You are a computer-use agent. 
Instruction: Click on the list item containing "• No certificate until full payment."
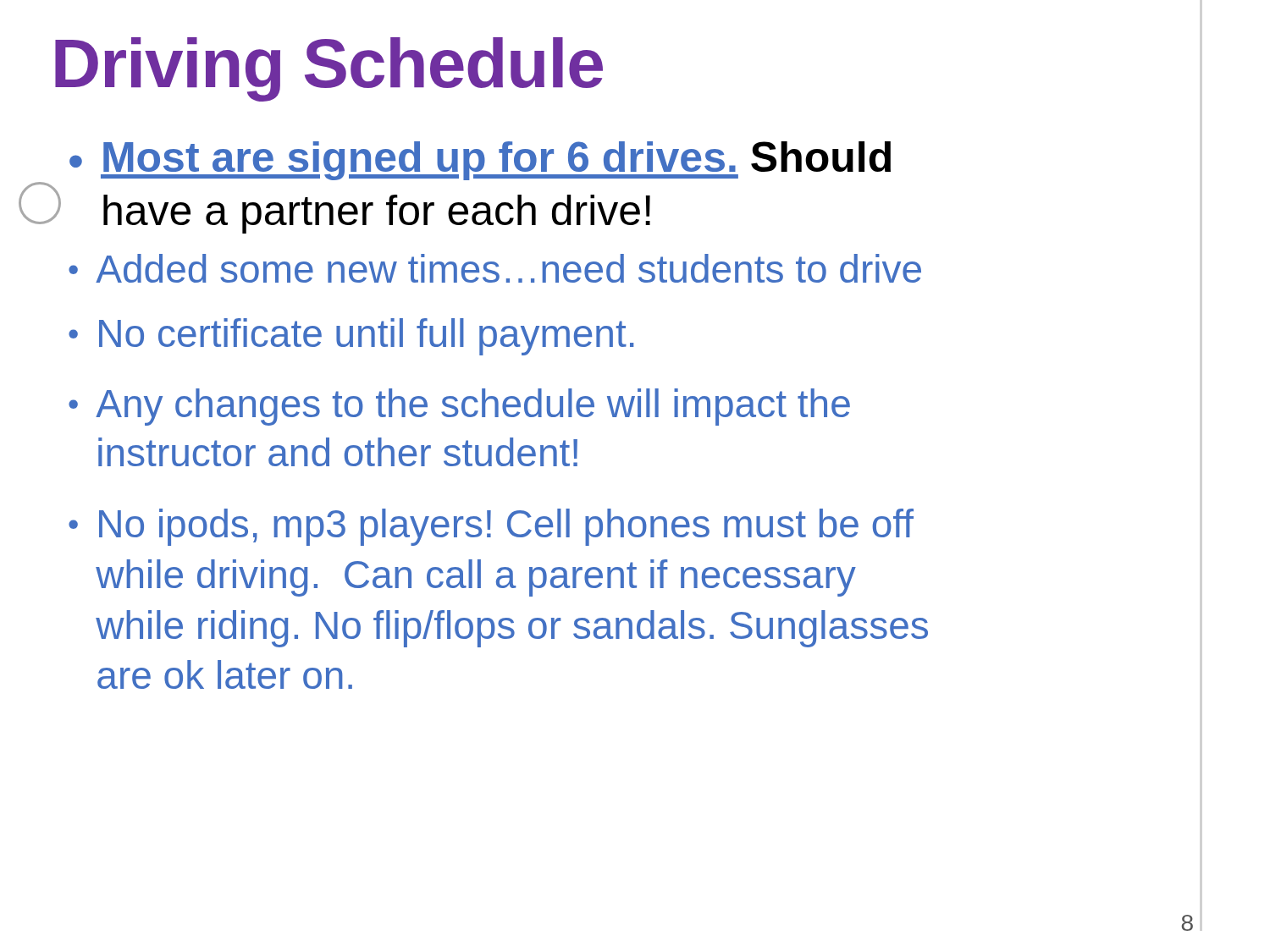pyautogui.click(x=614, y=334)
